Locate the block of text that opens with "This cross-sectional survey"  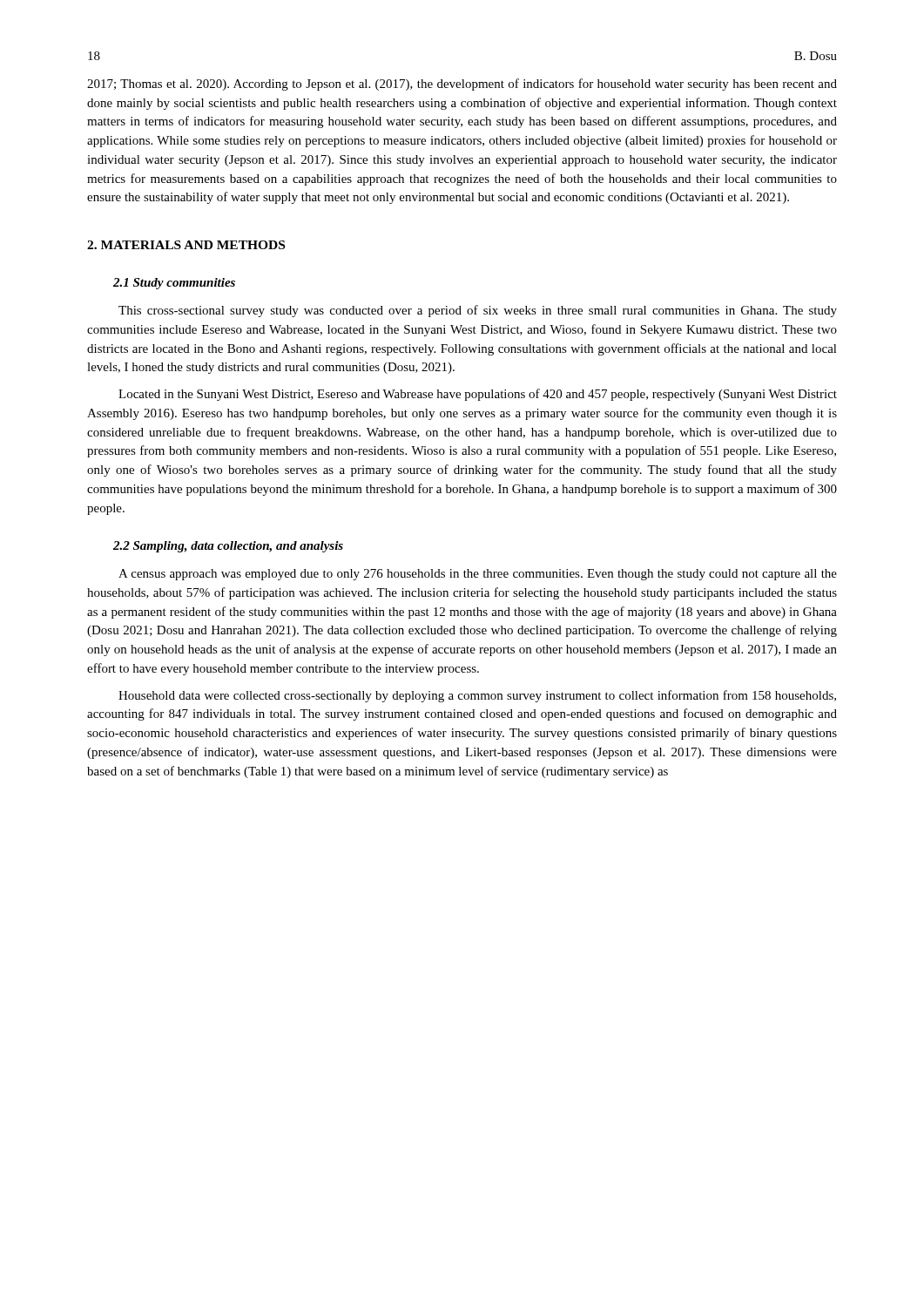(x=462, y=410)
